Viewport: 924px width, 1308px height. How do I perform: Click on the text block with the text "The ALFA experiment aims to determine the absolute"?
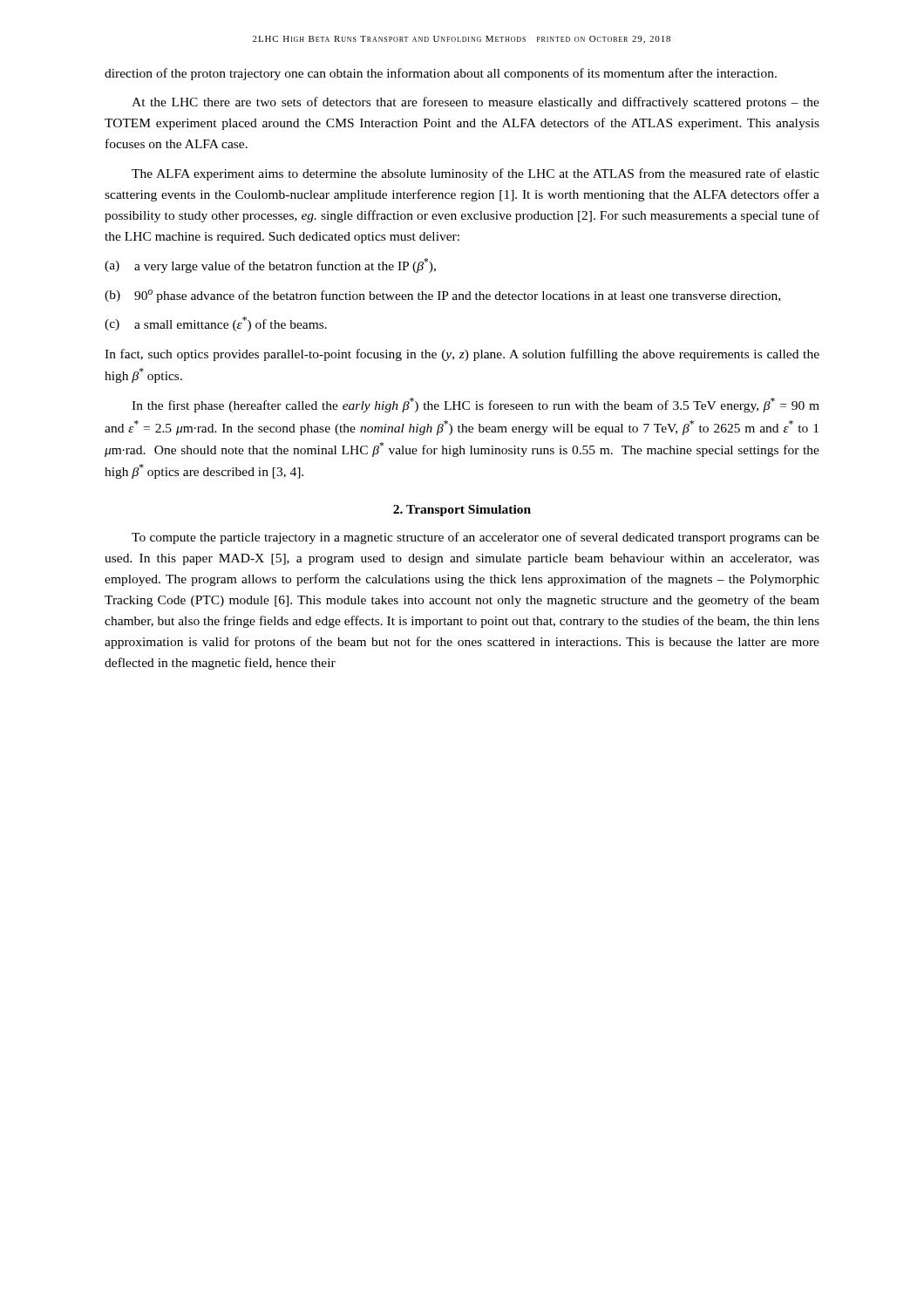(x=462, y=205)
